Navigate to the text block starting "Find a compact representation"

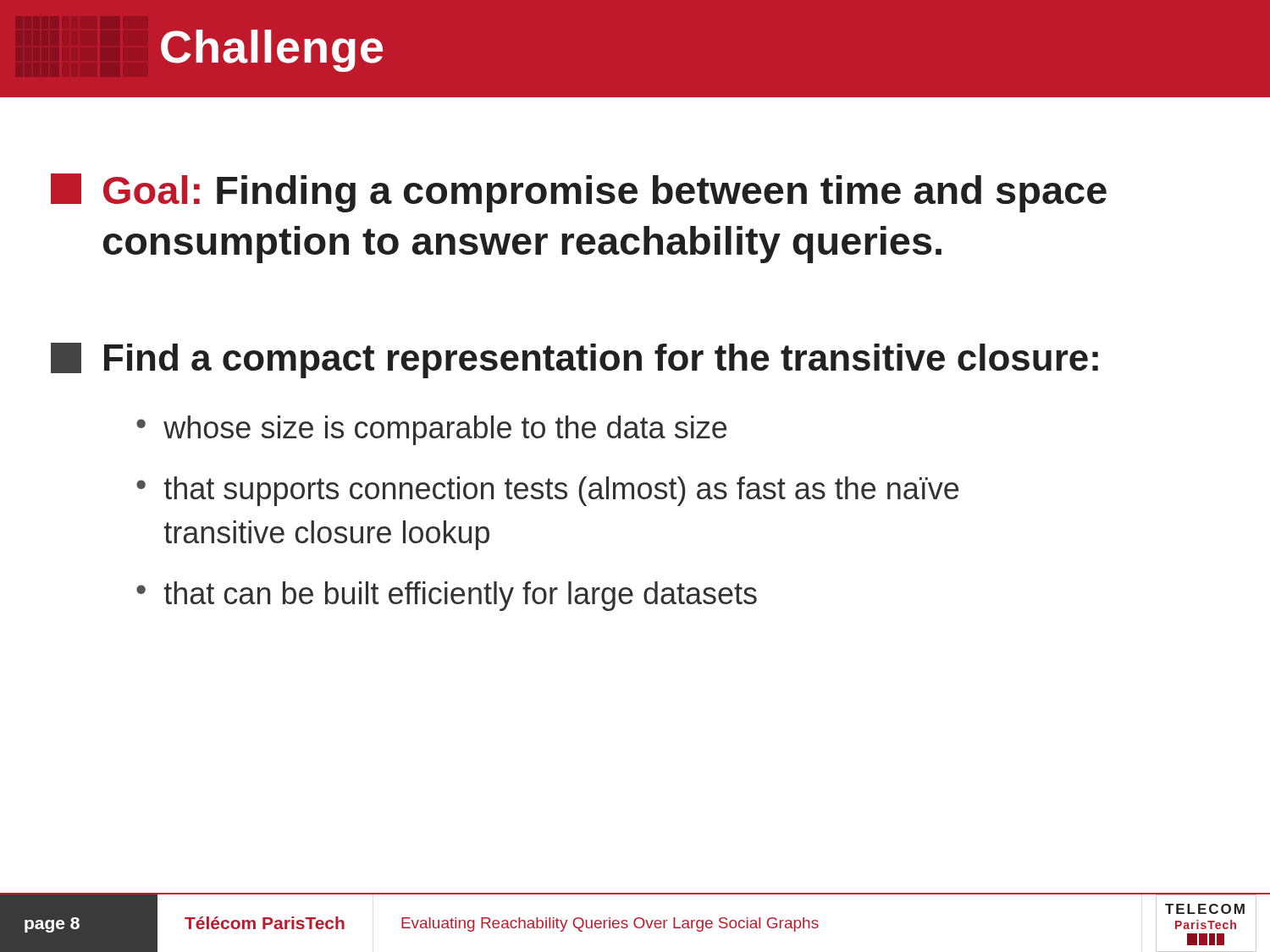click(x=576, y=358)
